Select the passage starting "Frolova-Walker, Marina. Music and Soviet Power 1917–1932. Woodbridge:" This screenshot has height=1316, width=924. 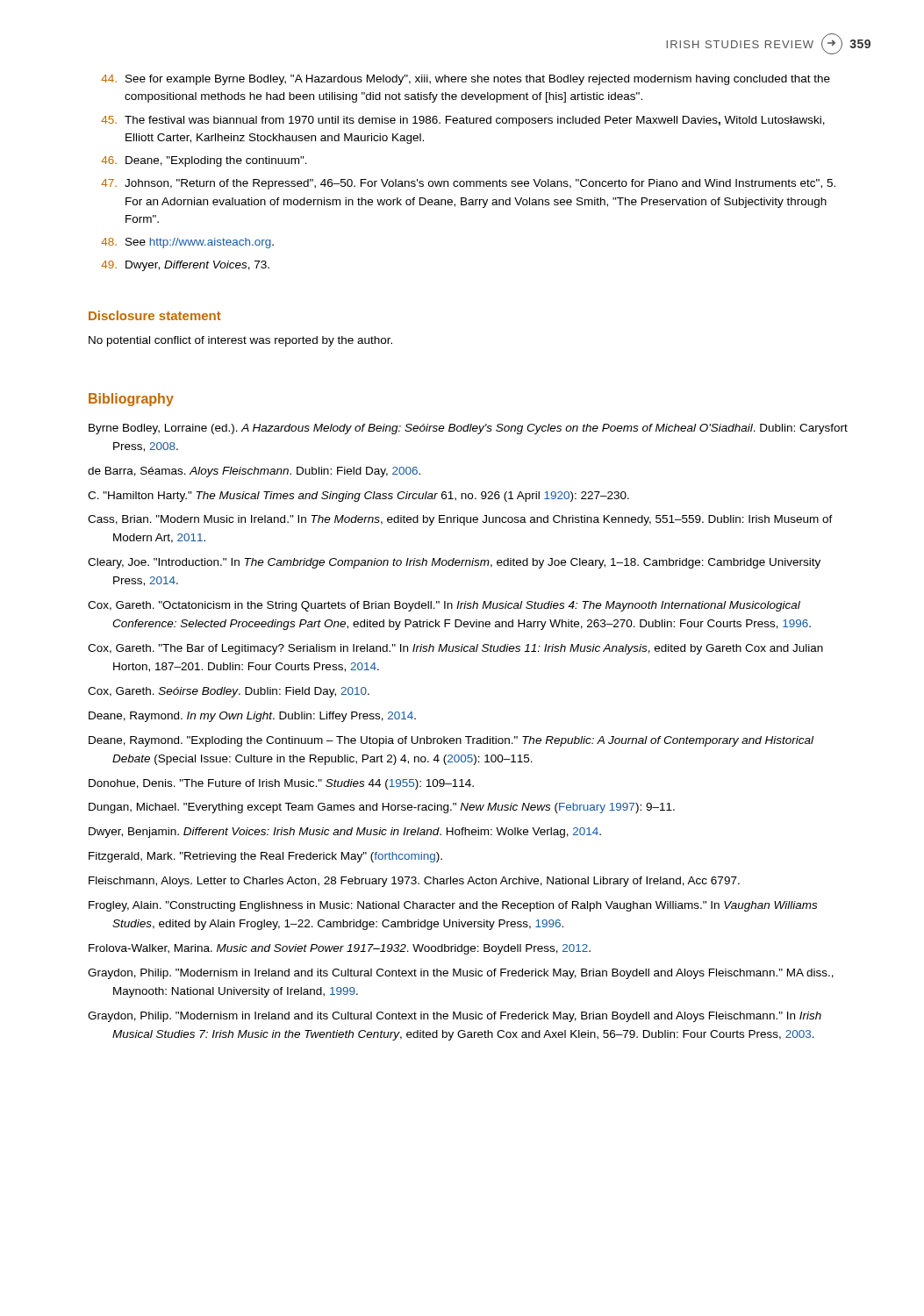340,948
